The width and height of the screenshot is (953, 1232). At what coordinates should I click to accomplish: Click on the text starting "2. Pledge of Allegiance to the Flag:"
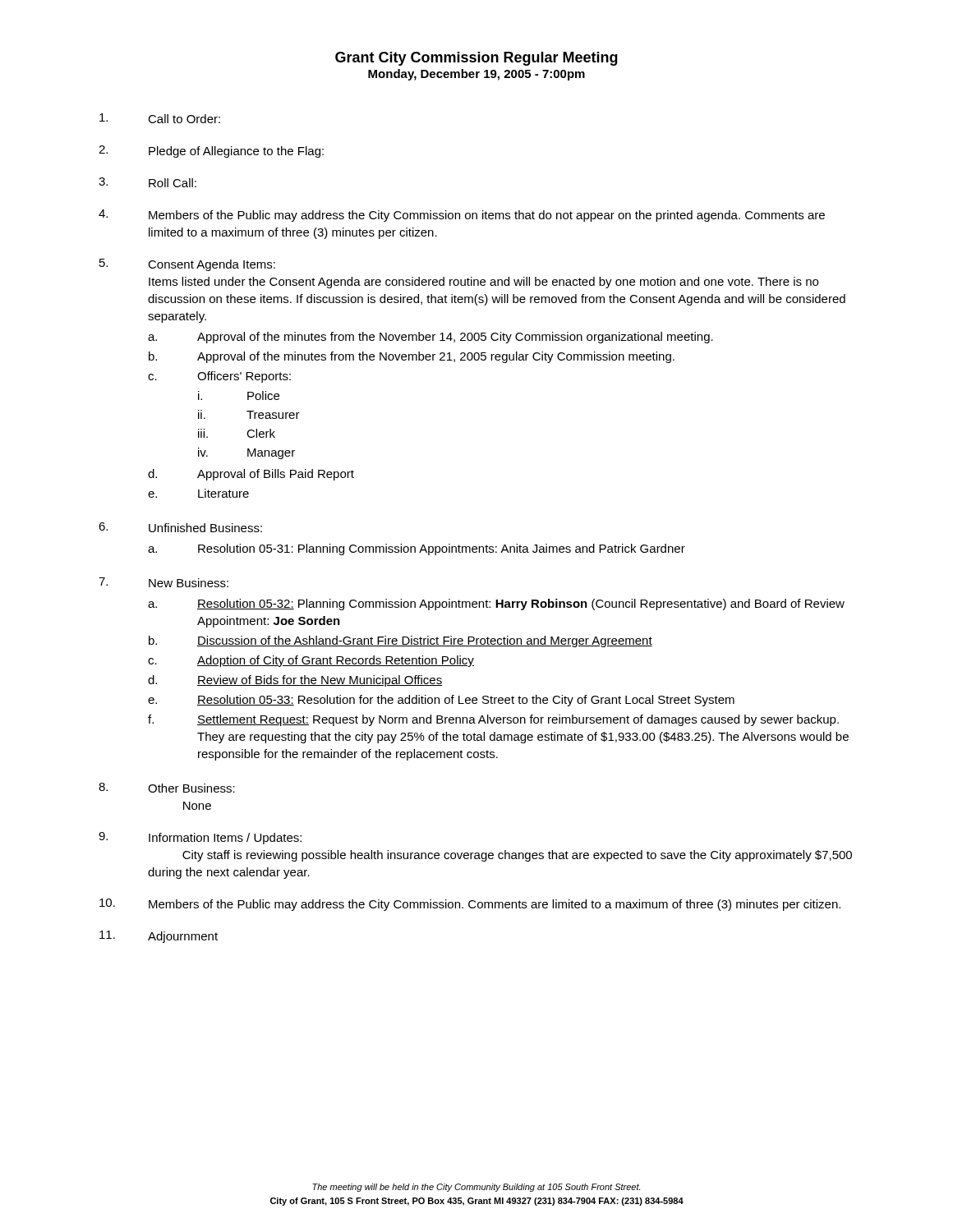click(x=211, y=152)
